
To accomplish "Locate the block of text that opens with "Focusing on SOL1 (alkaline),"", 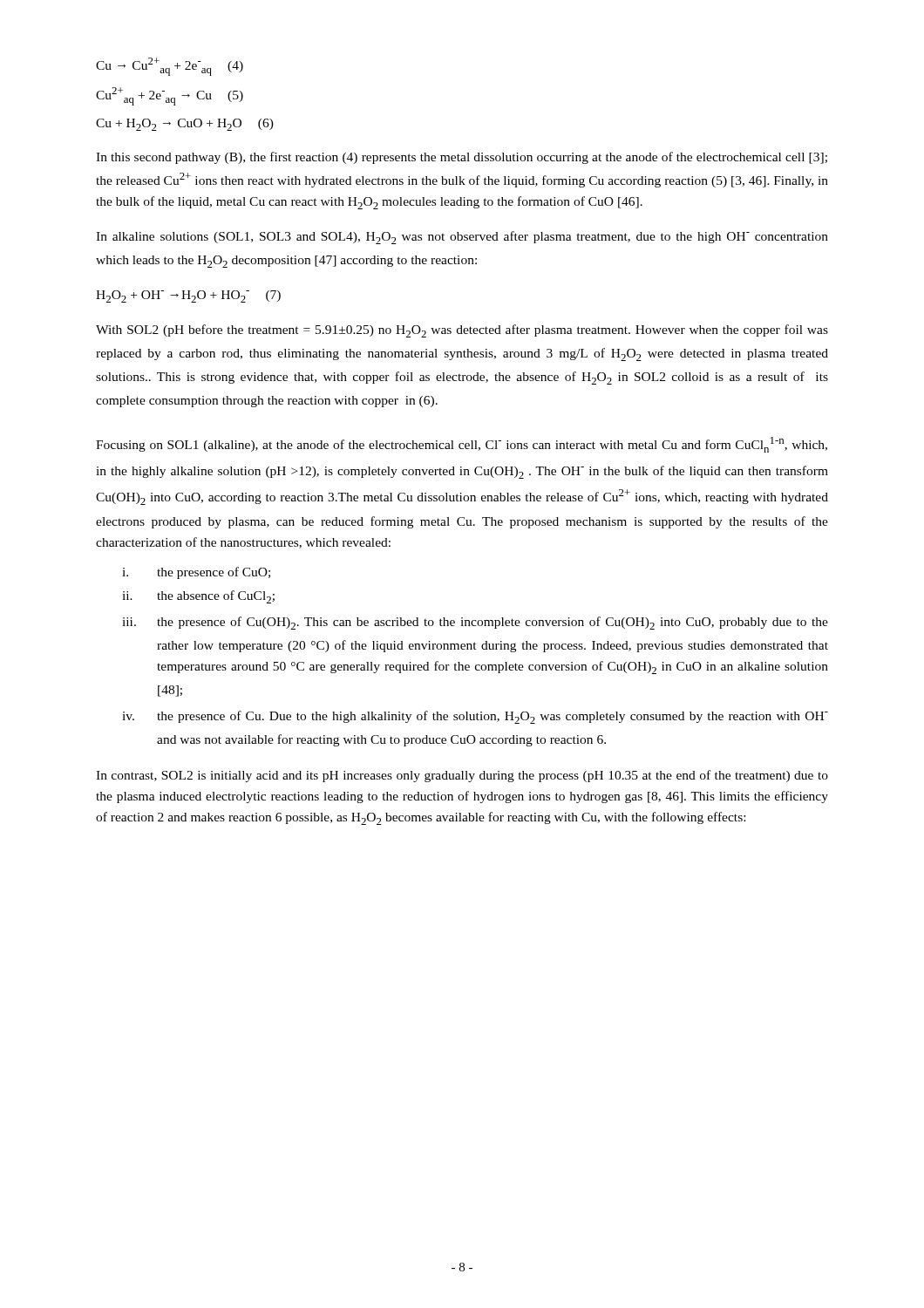I will [x=462, y=491].
